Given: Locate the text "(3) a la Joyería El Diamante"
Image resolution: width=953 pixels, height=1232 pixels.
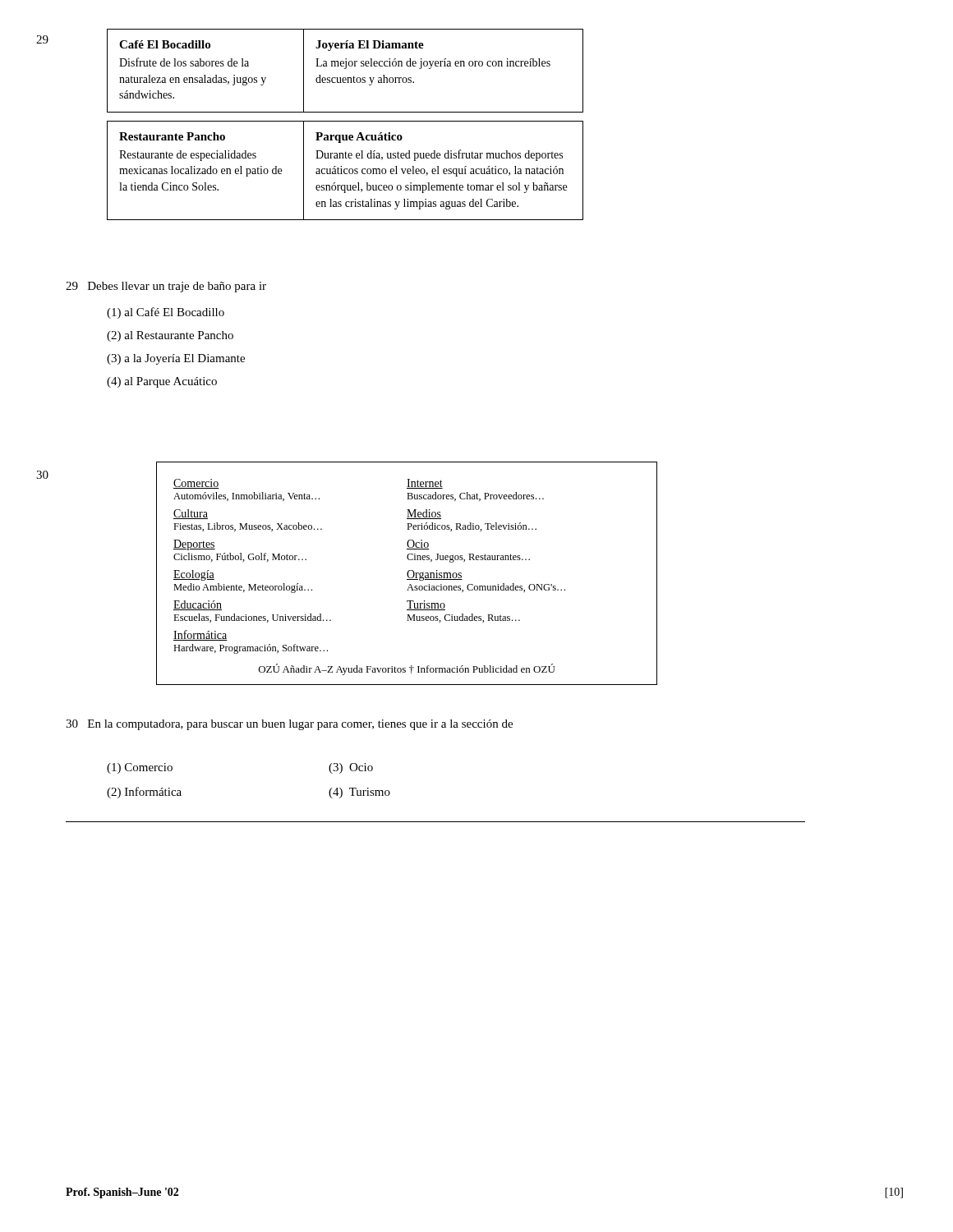Looking at the screenshot, I should 176,358.
